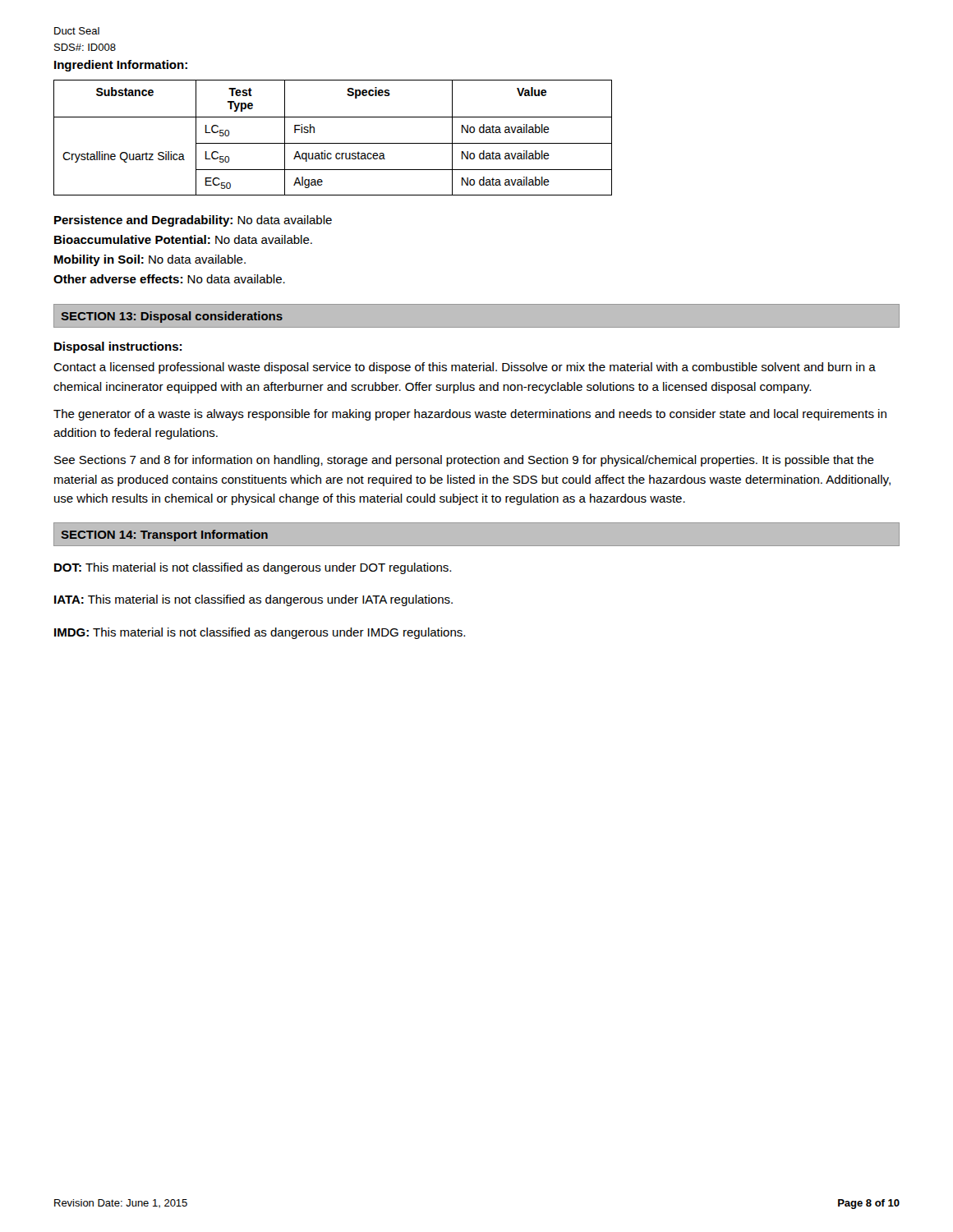Navigate to the element starting "Persistence and Degradability: No data available Bioaccumulative Potential:"
This screenshot has width=953, height=1232.
pos(193,250)
